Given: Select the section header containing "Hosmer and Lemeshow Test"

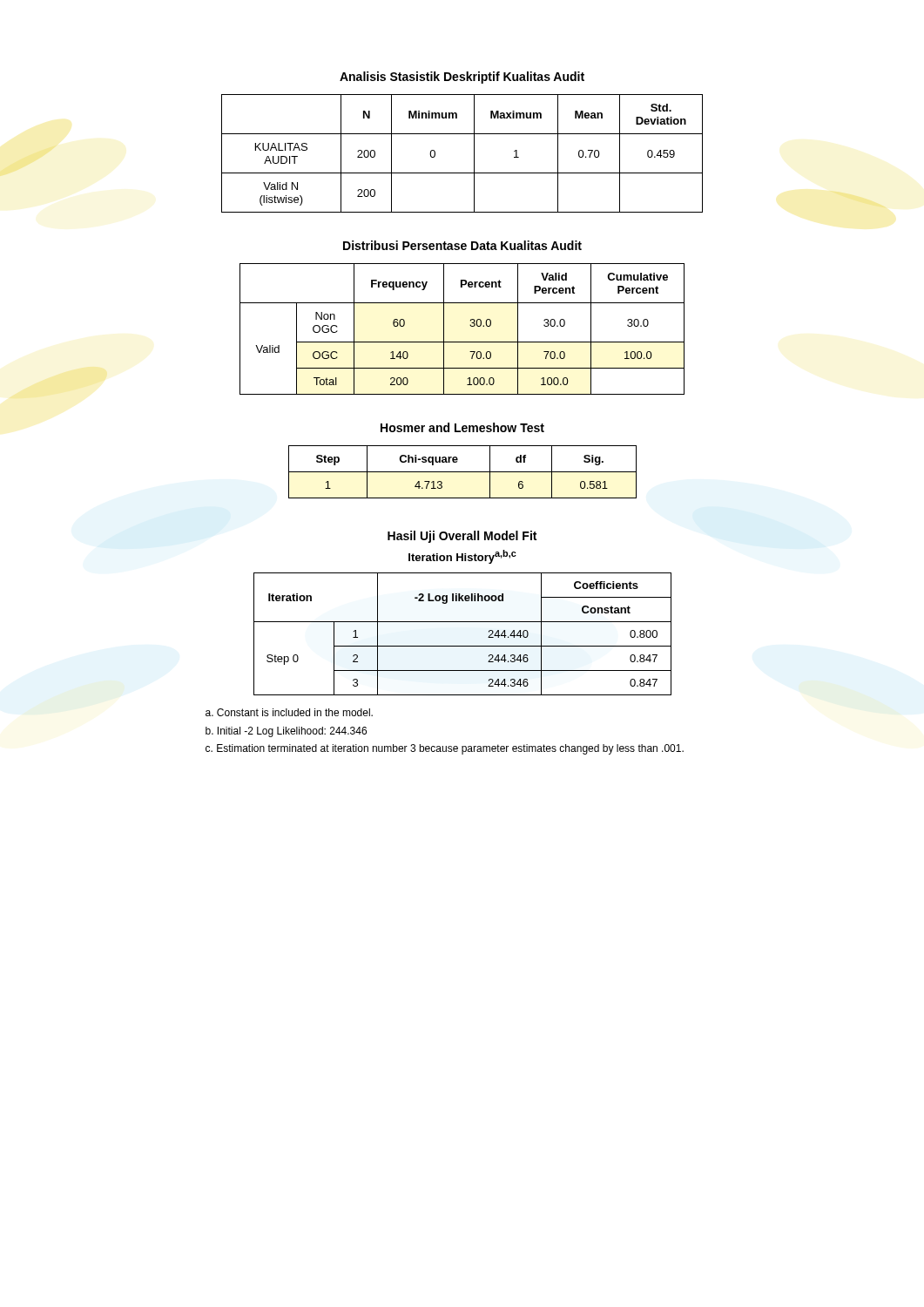Looking at the screenshot, I should [x=462, y=428].
